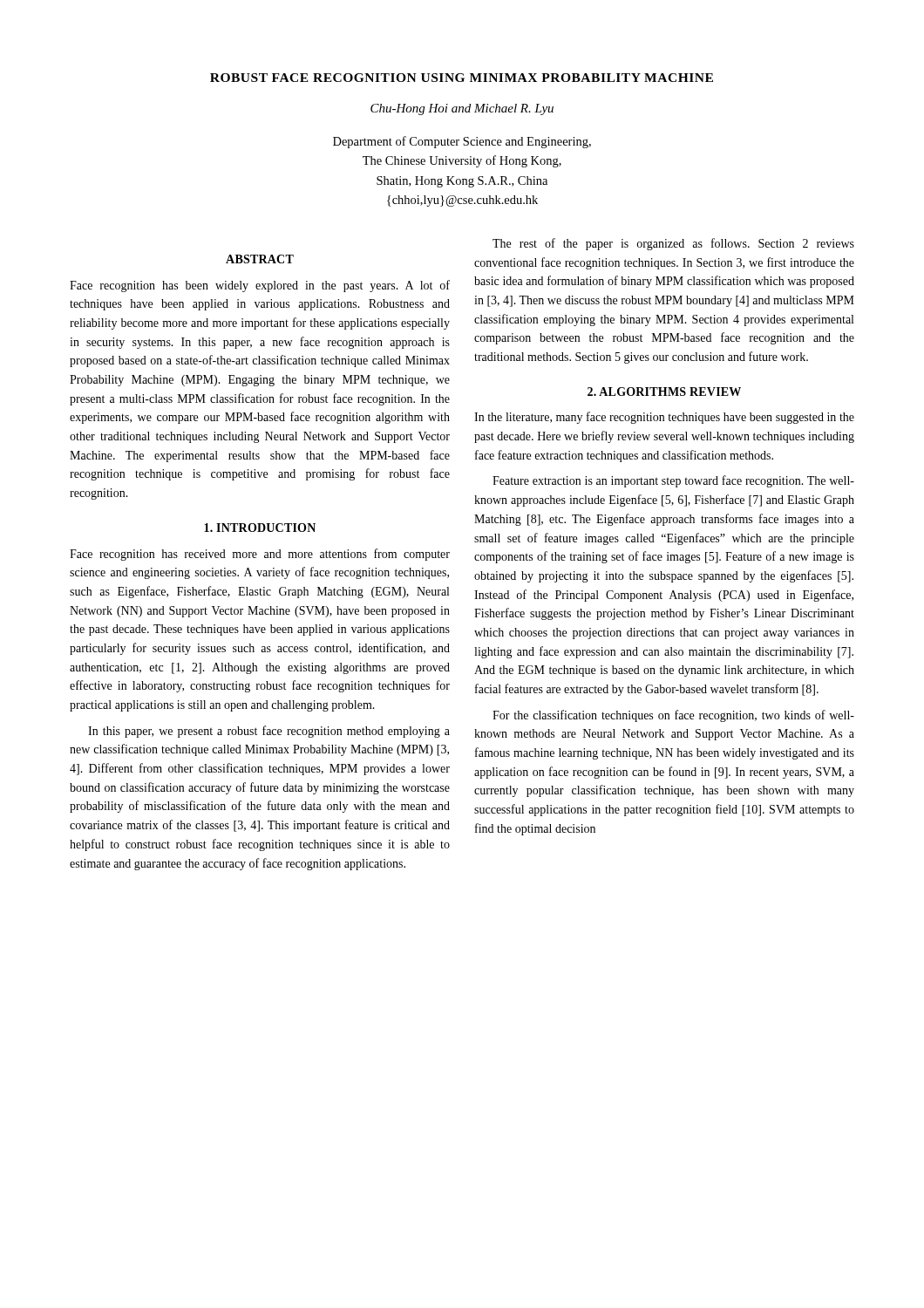Point to the passage starting "ROBUST FACE RECOGNITION"
This screenshot has width=924, height=1308.
(462, 78)
